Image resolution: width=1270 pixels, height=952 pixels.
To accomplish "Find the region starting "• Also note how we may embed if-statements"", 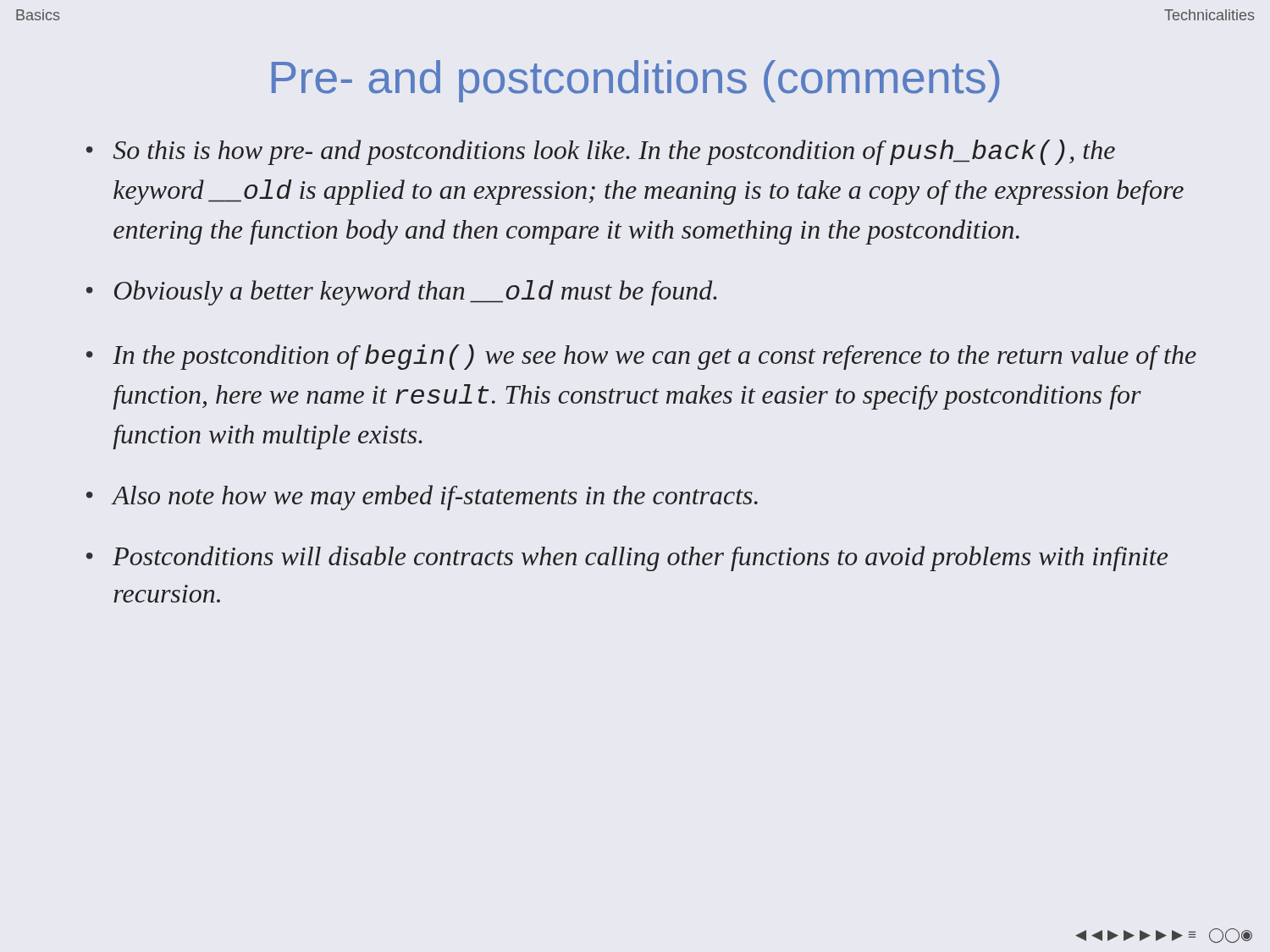I will pos(422,495).
